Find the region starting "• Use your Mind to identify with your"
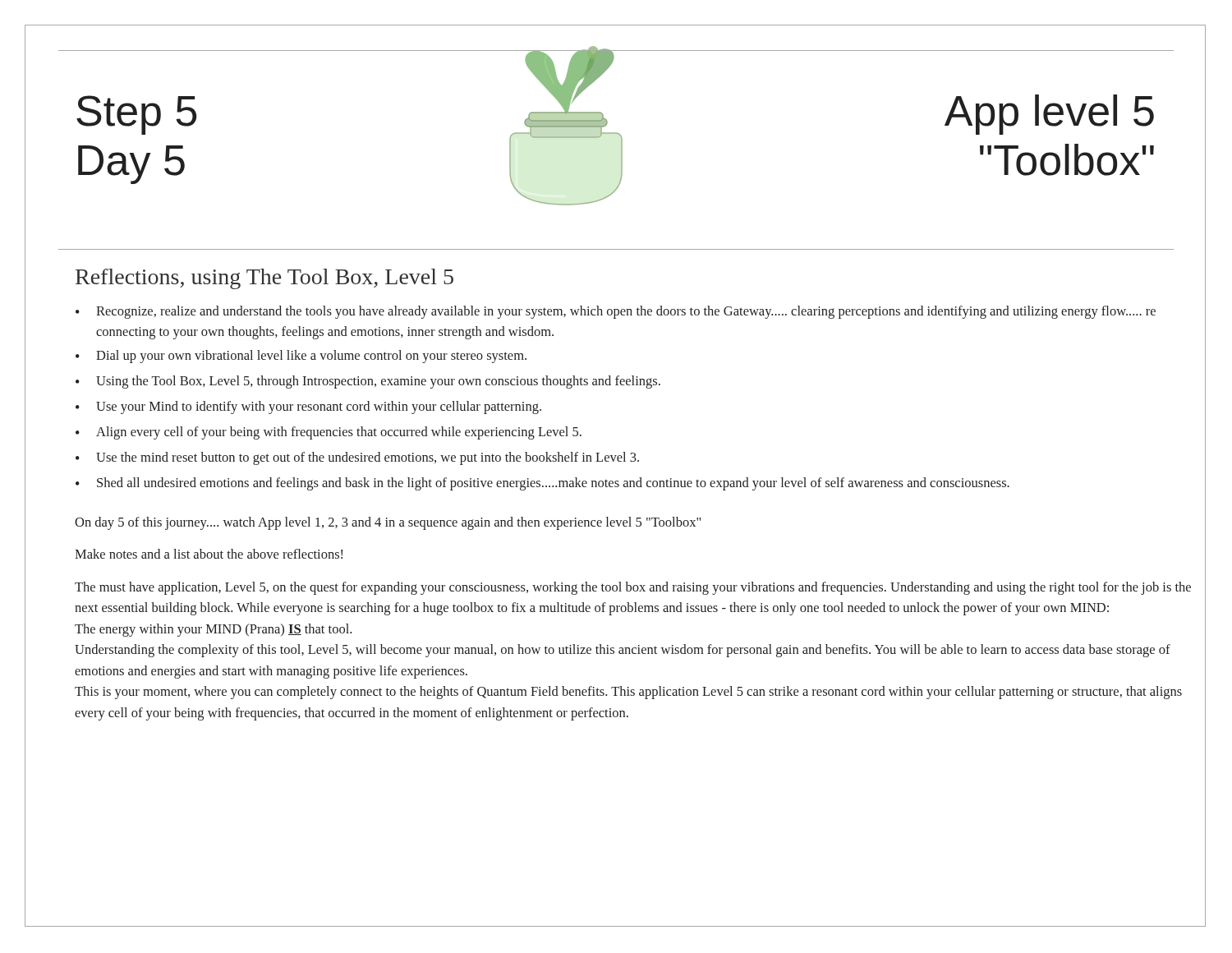Screen dimensions: 953x1232 308,407
